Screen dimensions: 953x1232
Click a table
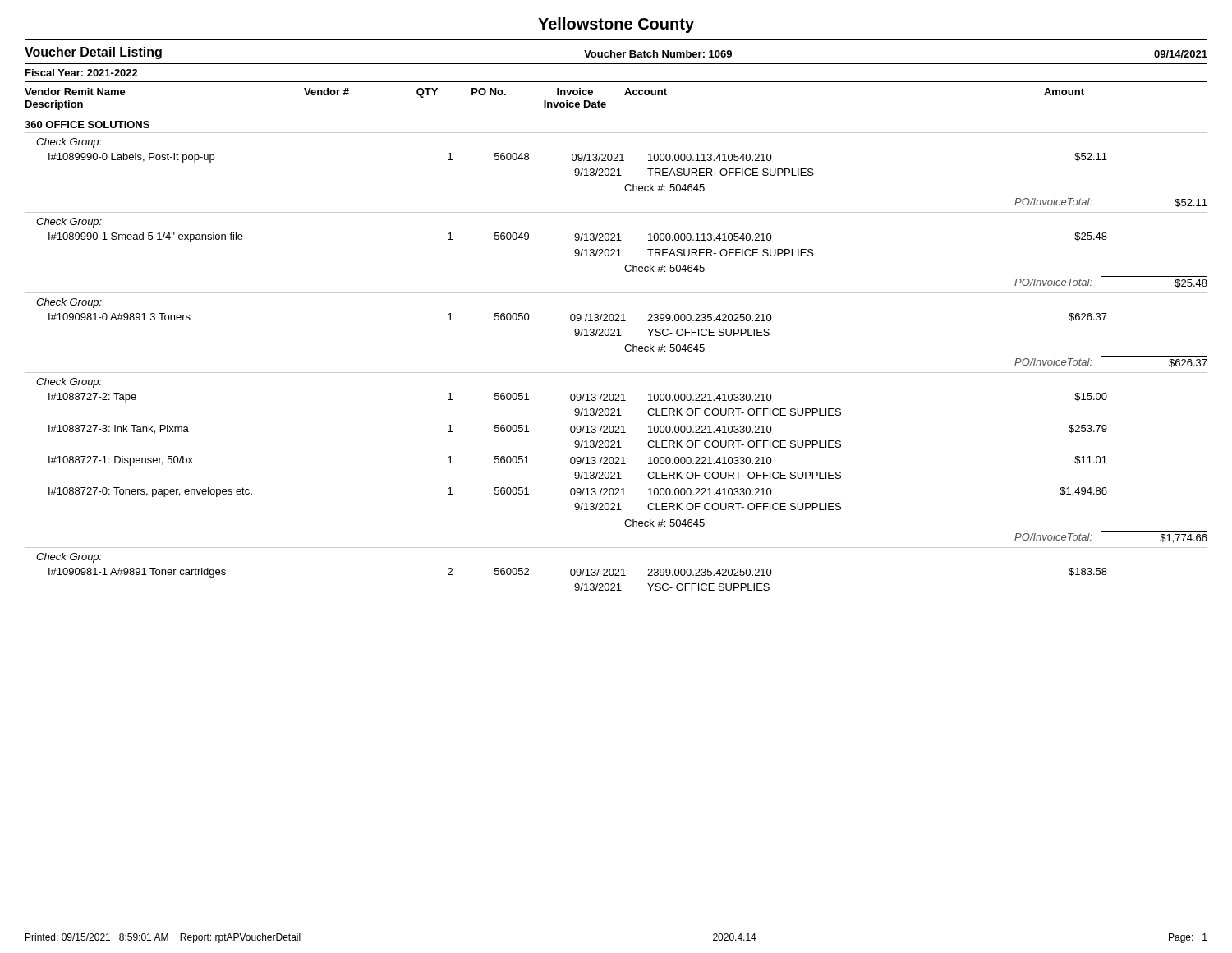[616, 354]
